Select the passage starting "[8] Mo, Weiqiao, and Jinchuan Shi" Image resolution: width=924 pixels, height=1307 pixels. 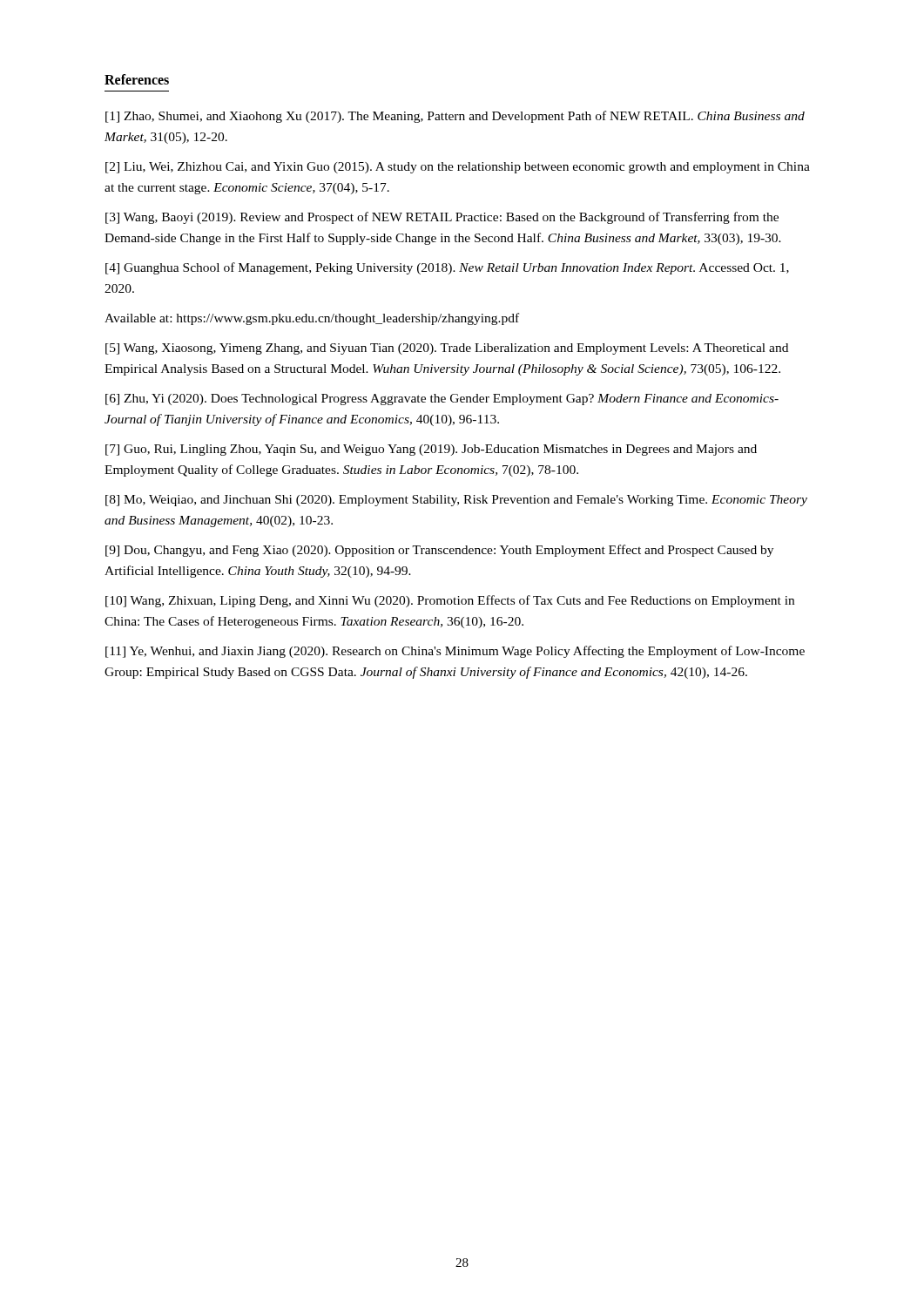(x=456, y=510)
